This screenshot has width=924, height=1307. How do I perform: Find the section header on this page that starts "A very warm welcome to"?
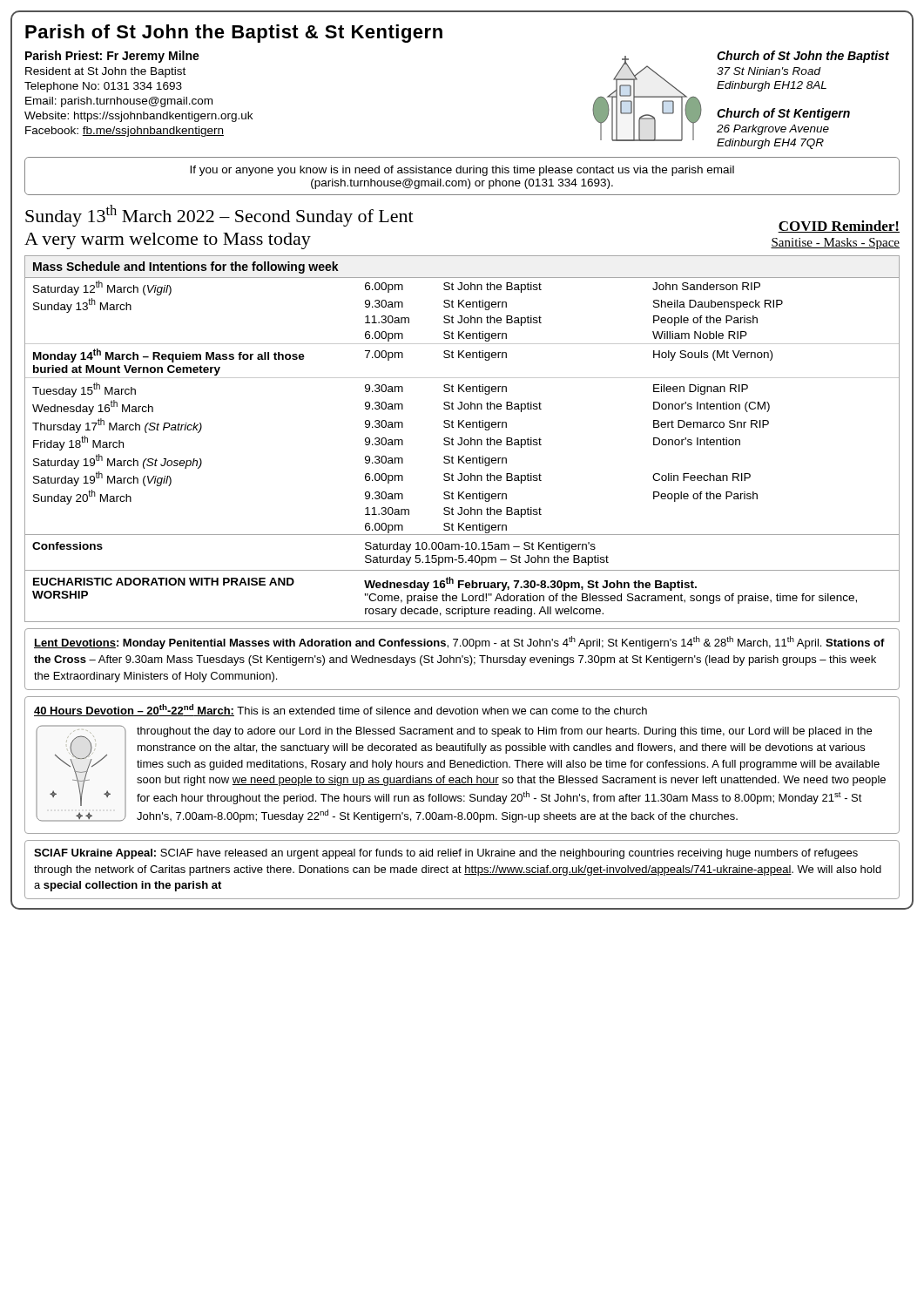[168, 239]
